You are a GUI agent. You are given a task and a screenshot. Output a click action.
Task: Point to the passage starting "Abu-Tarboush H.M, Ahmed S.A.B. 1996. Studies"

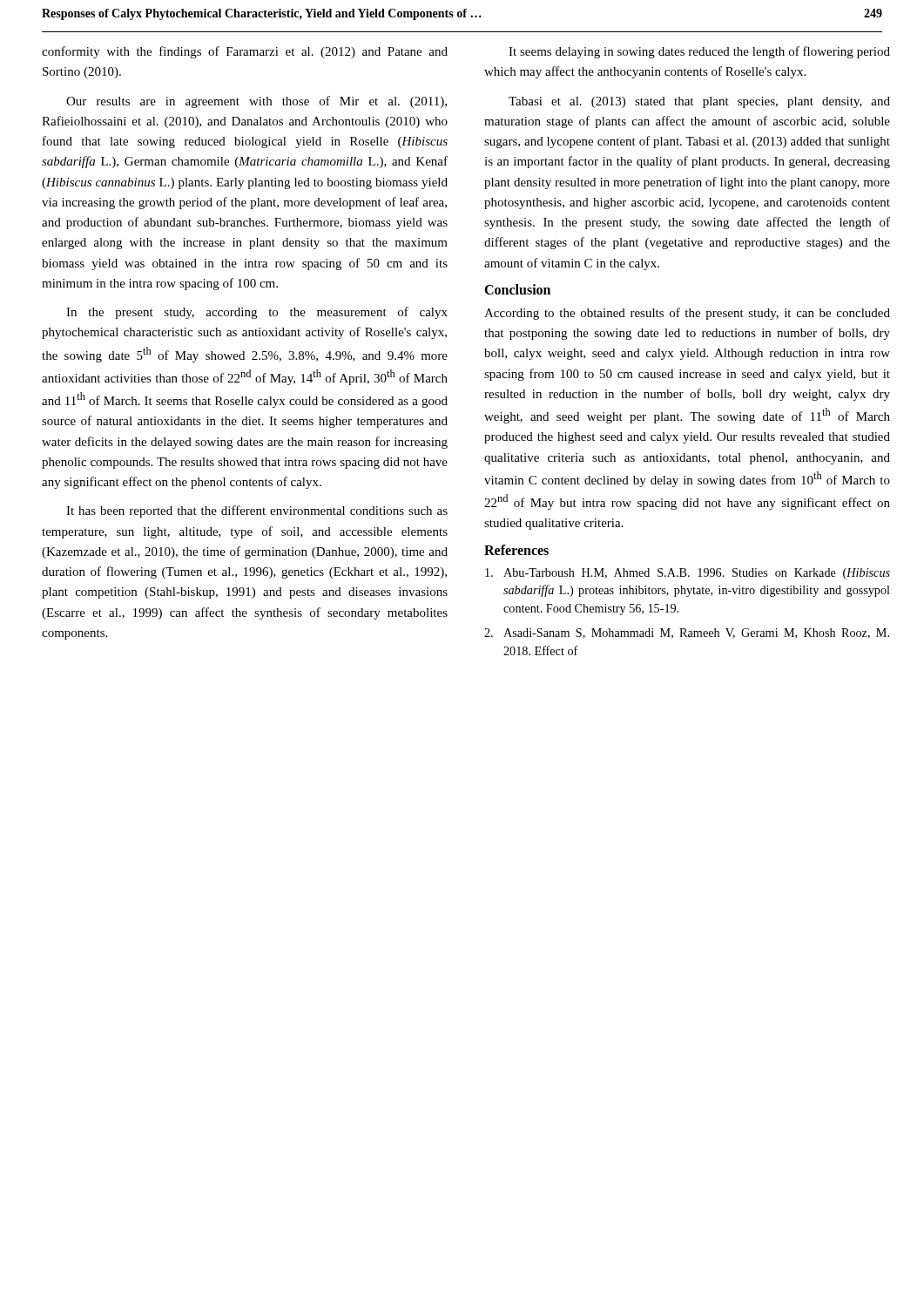coord(687,590)
